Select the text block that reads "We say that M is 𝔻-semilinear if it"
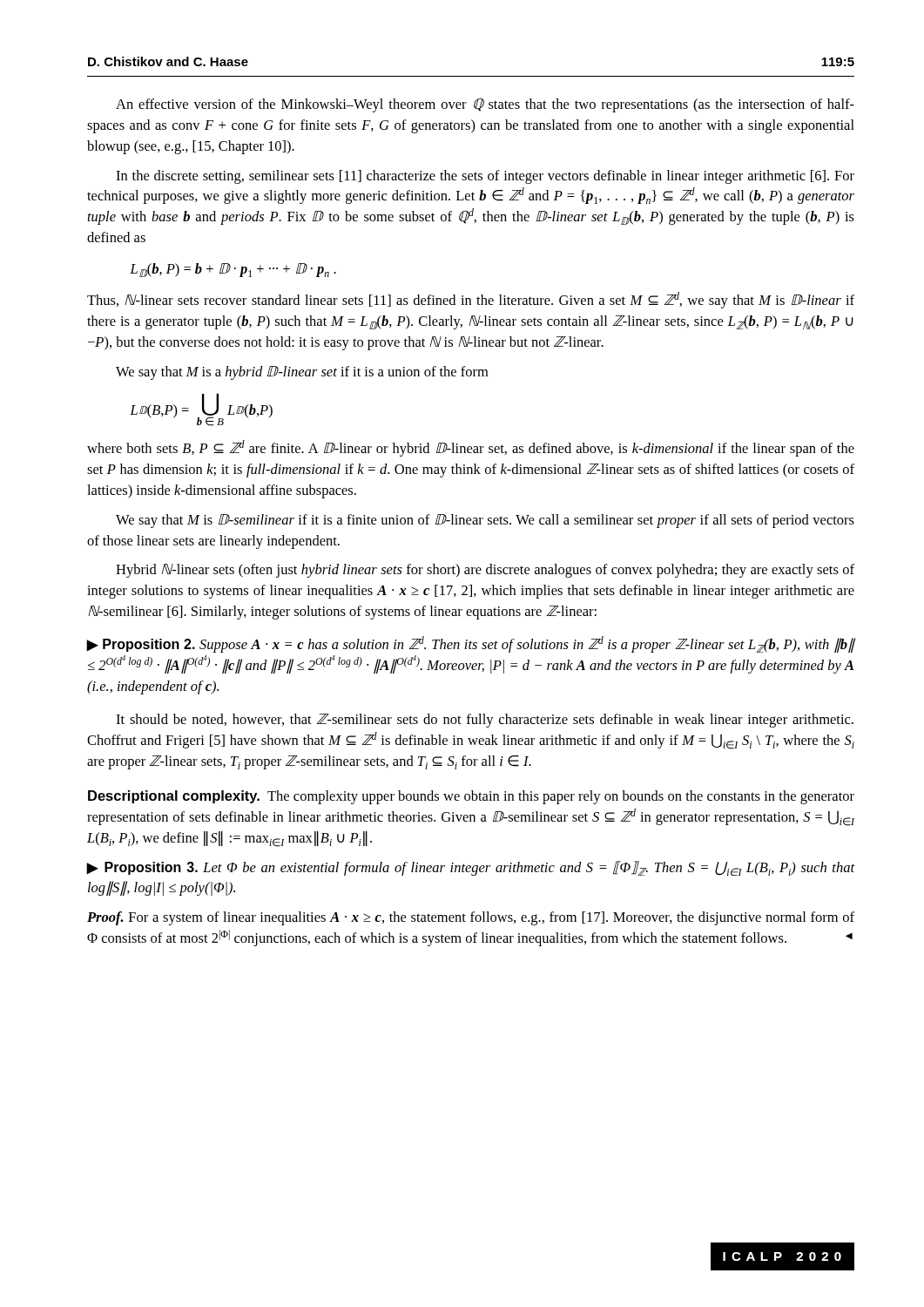924x1307 pixels. click(471, 530)
